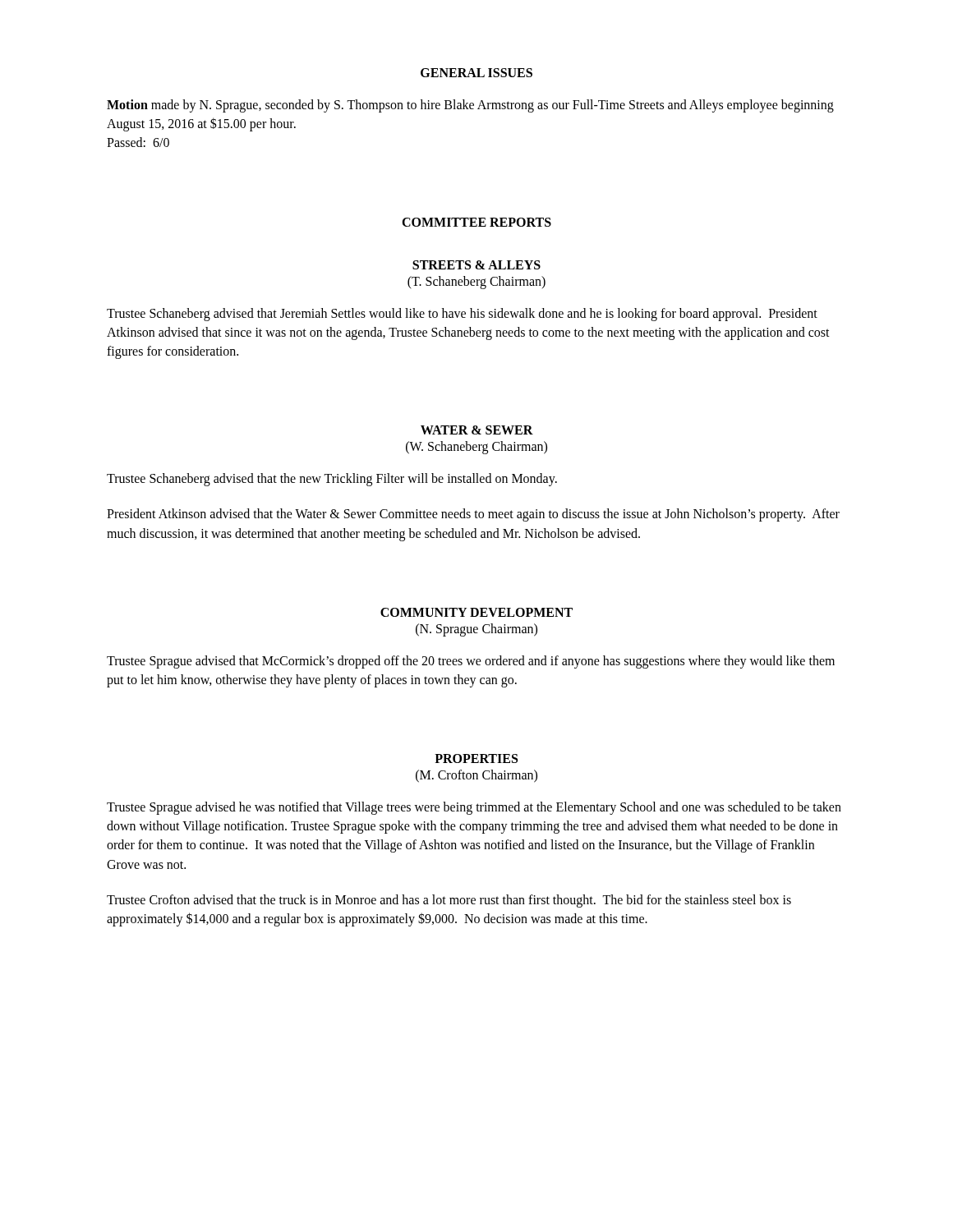Click where it says "(W. Schaneberg Chairman)"

click(x=476, y=447)
